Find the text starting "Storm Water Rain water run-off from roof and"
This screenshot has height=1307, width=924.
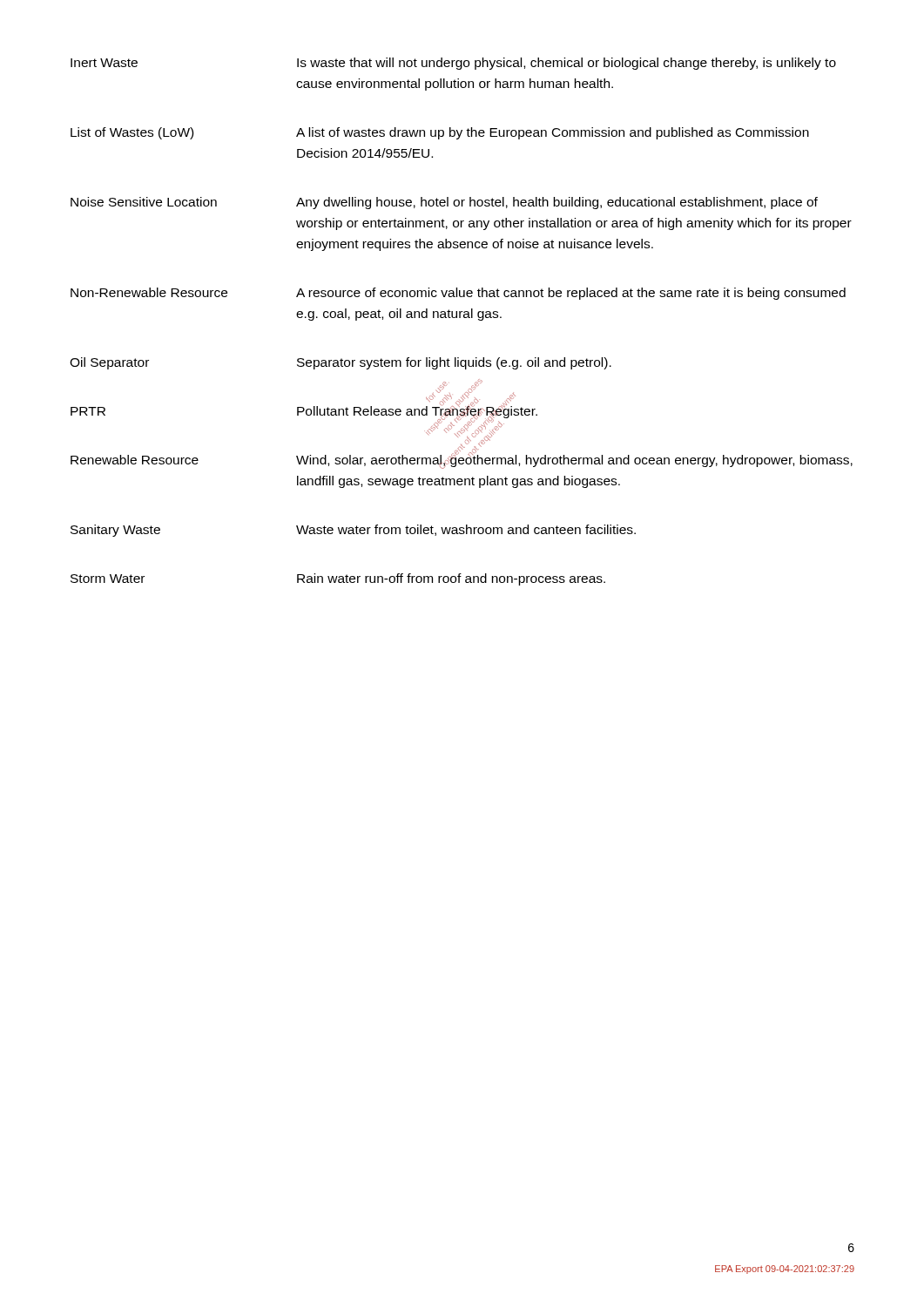click(x=462, y=579)
